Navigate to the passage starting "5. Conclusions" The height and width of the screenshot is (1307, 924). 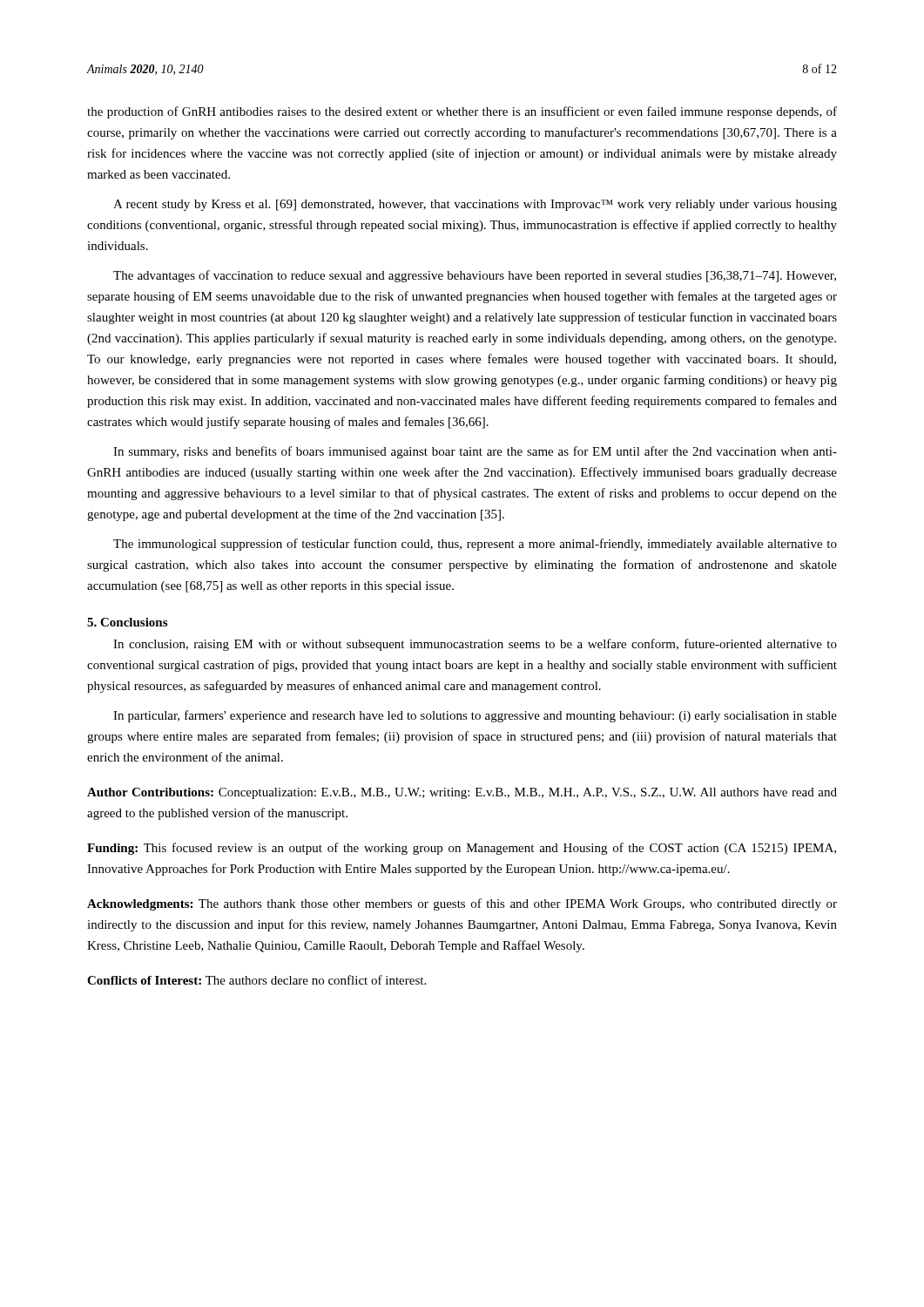coord(127,622)
